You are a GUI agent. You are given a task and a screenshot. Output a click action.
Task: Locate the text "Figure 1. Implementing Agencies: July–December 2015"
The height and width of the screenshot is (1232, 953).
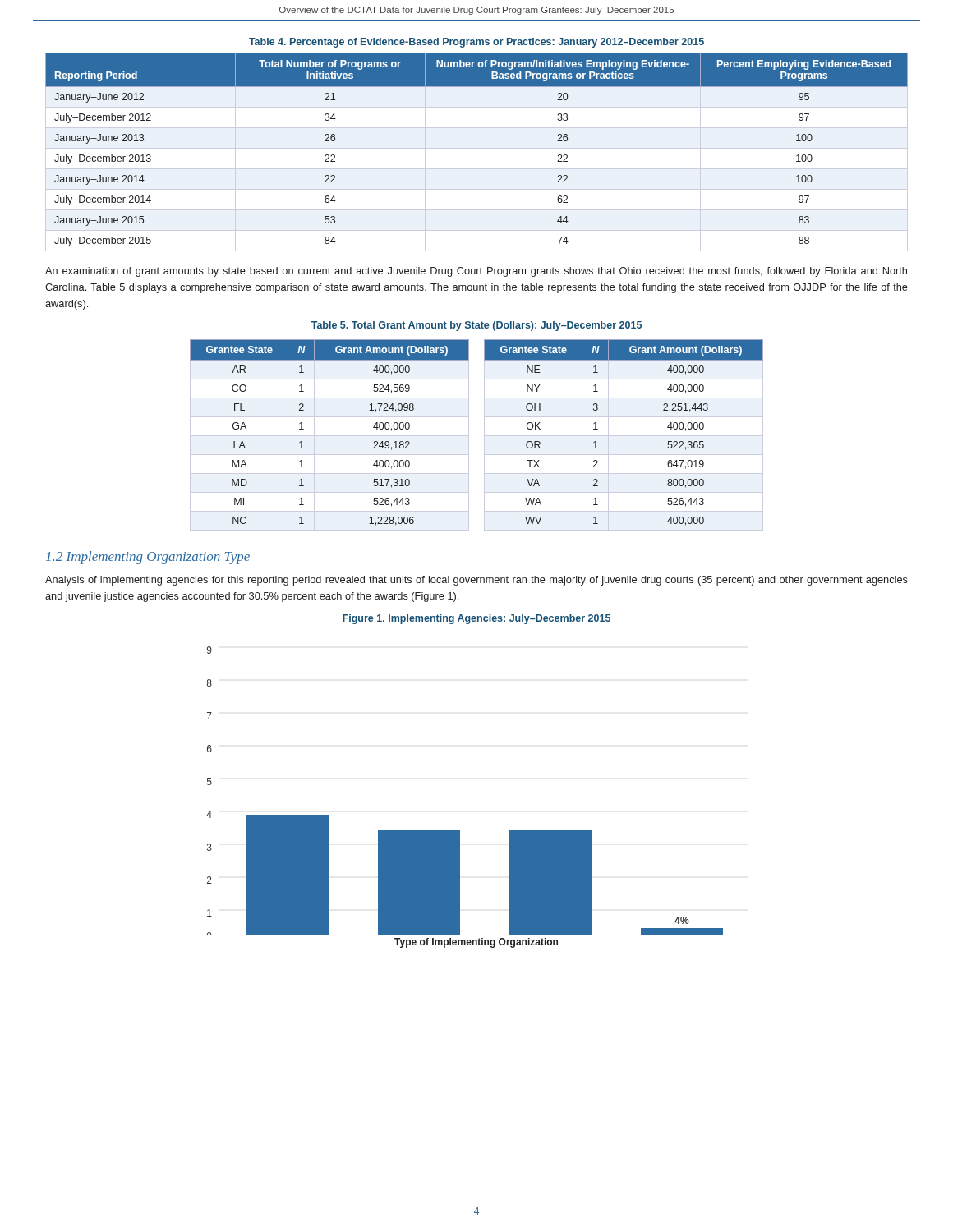[476, 619]
